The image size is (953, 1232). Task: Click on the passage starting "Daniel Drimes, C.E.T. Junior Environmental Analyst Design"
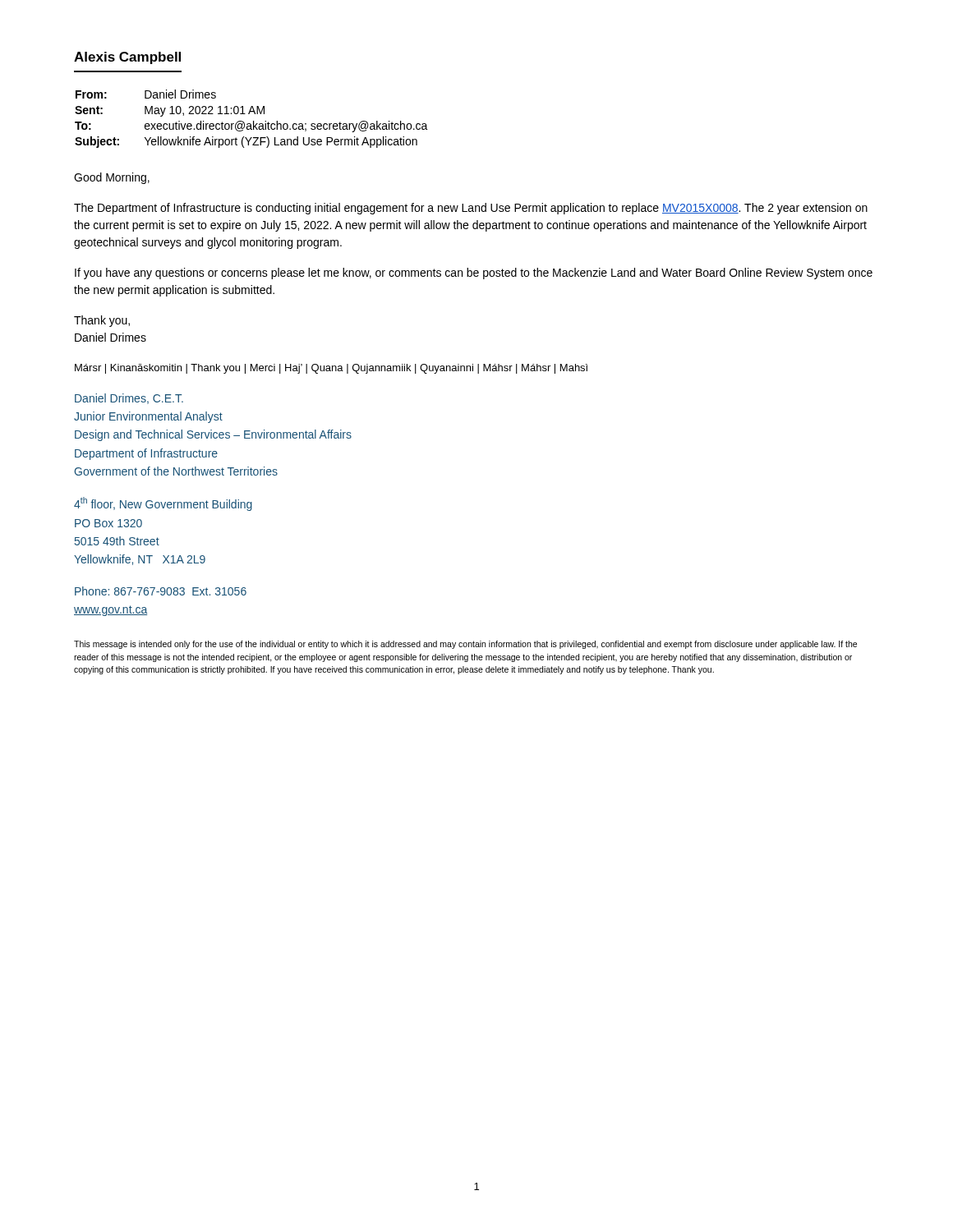point(213,435)
